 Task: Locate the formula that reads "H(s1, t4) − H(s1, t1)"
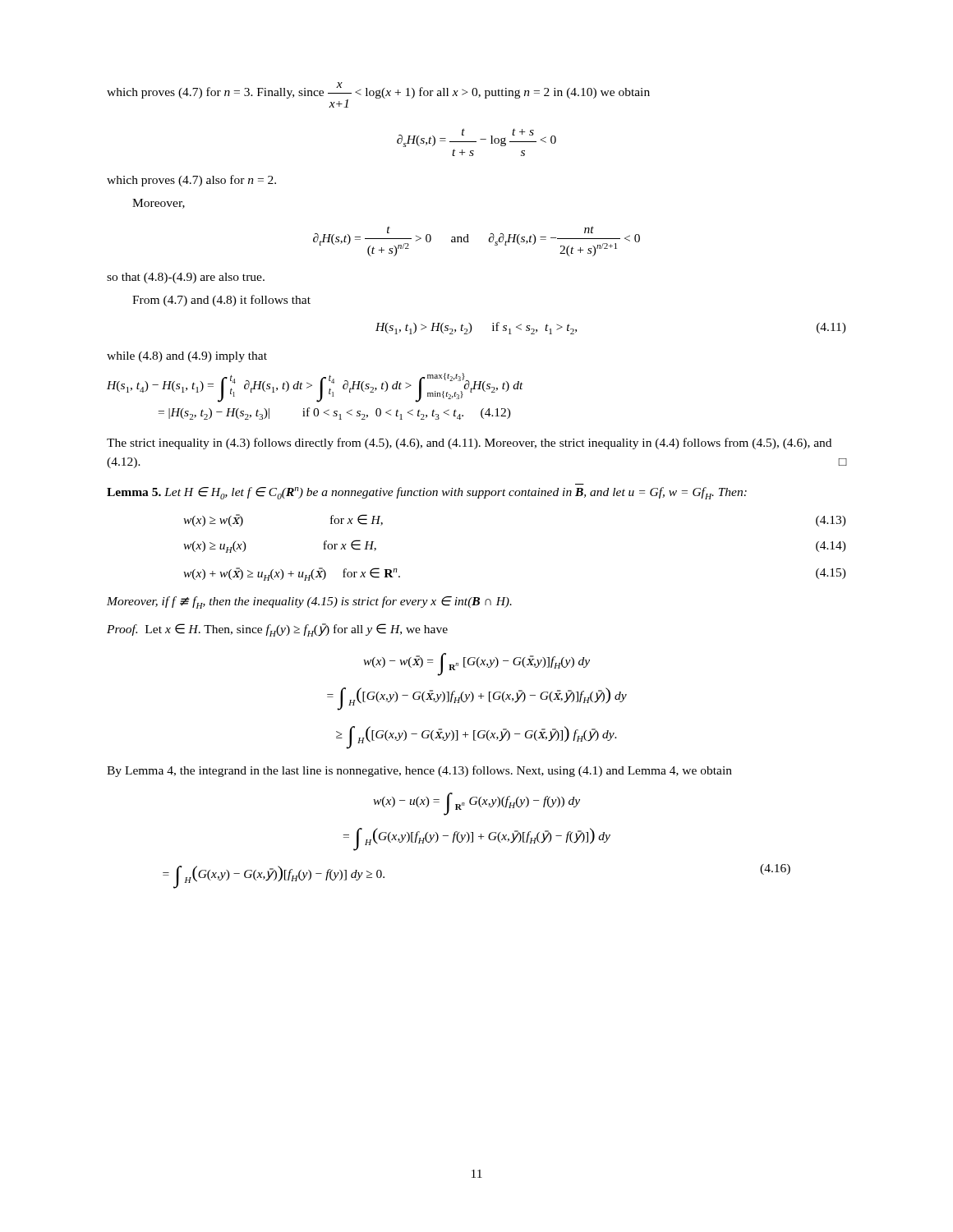tap(476, 399)
